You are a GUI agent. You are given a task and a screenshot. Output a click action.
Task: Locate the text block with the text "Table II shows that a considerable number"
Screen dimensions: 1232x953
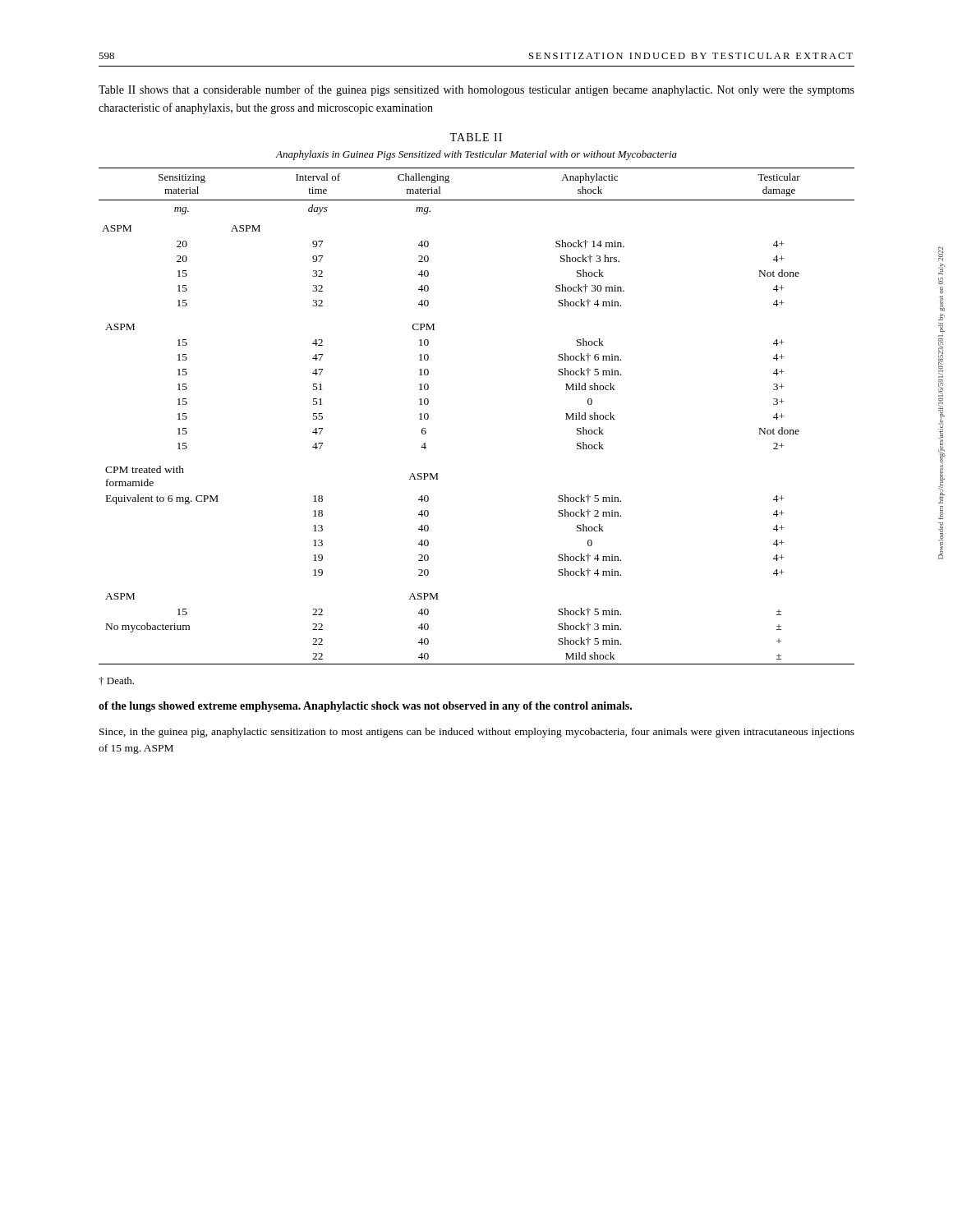(476, 99)
